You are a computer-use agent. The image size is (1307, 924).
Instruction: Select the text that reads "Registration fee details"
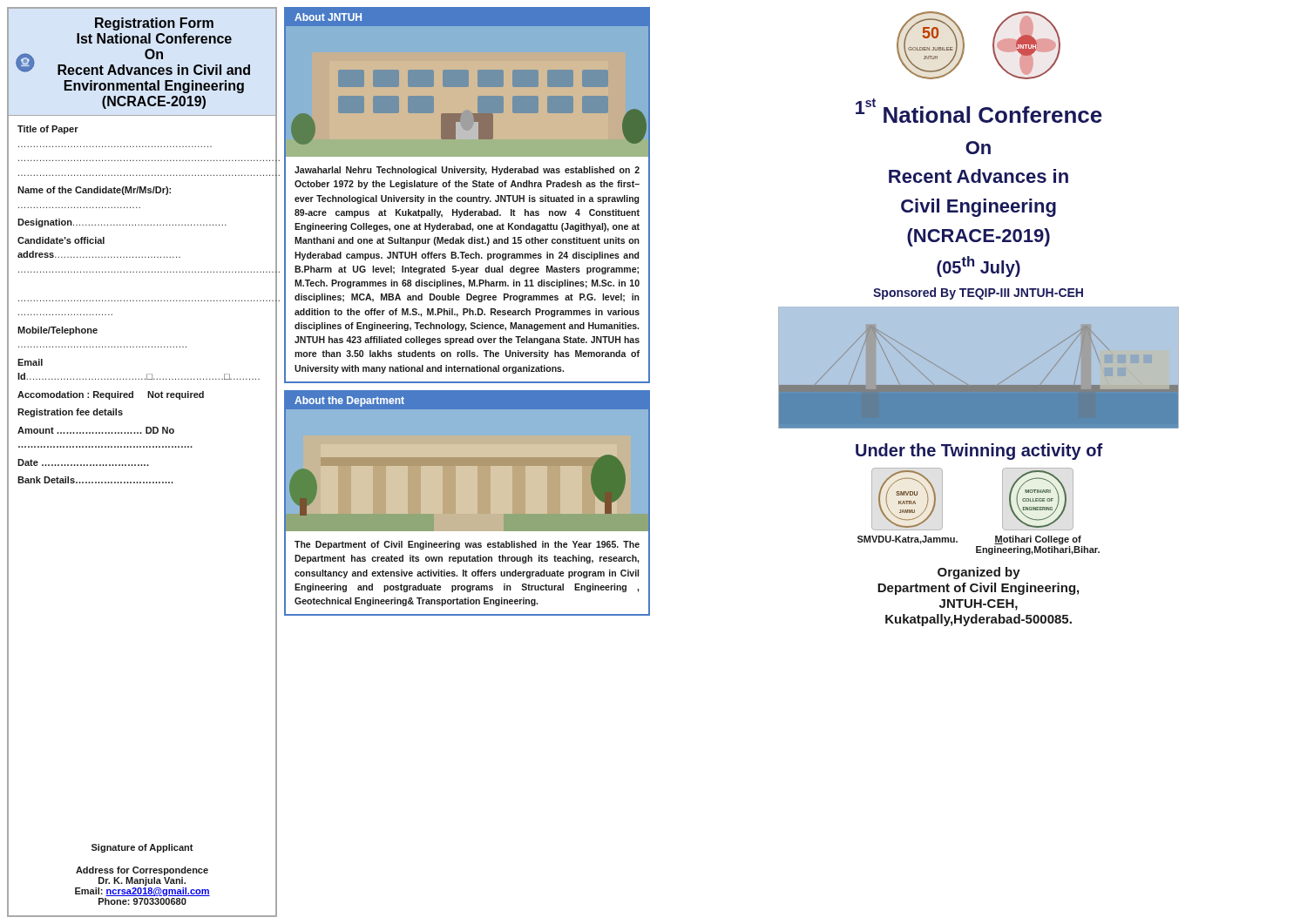click(x=70, y=412)
